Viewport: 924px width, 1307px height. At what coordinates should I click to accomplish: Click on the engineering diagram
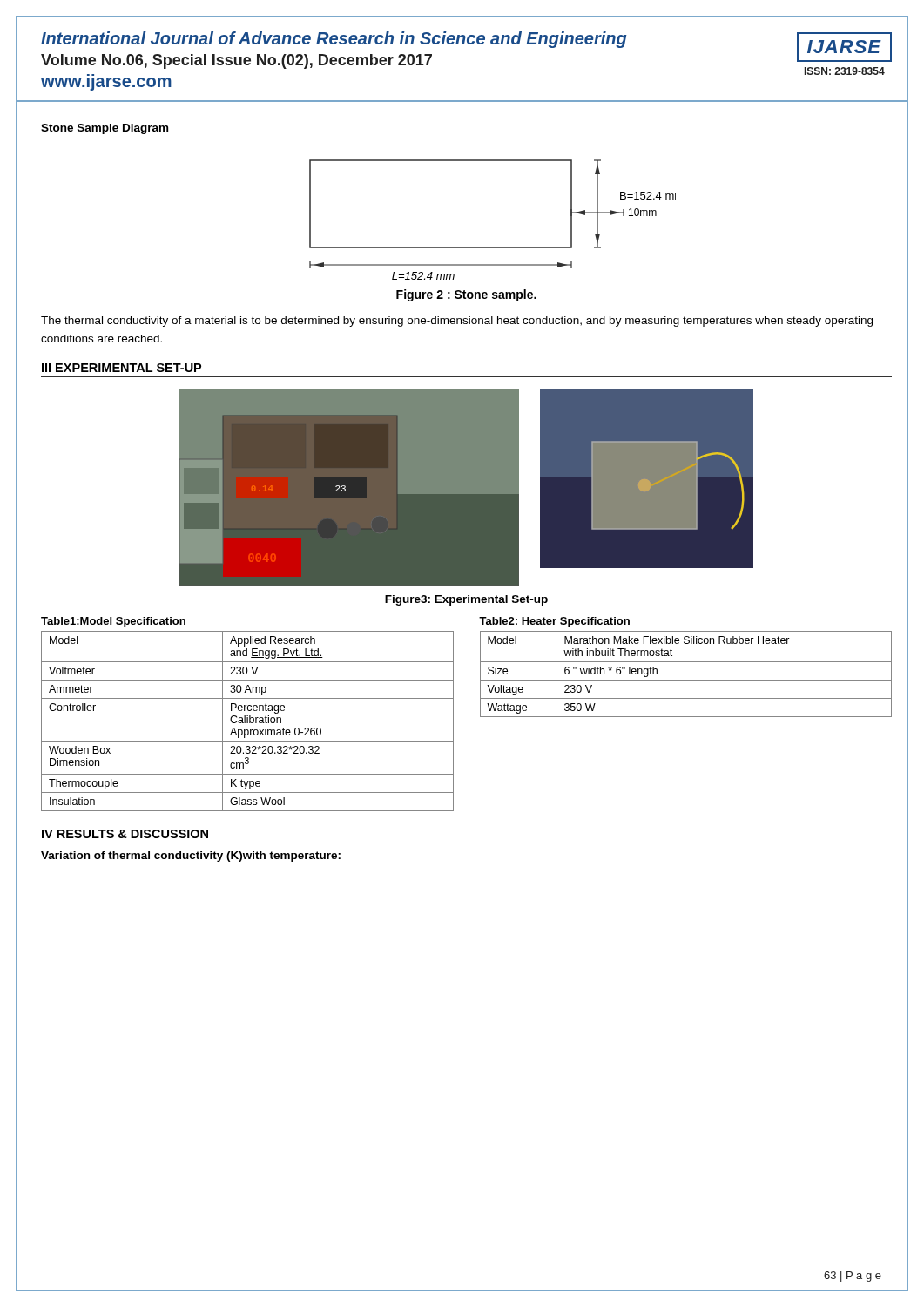click(x=466, y=213)
